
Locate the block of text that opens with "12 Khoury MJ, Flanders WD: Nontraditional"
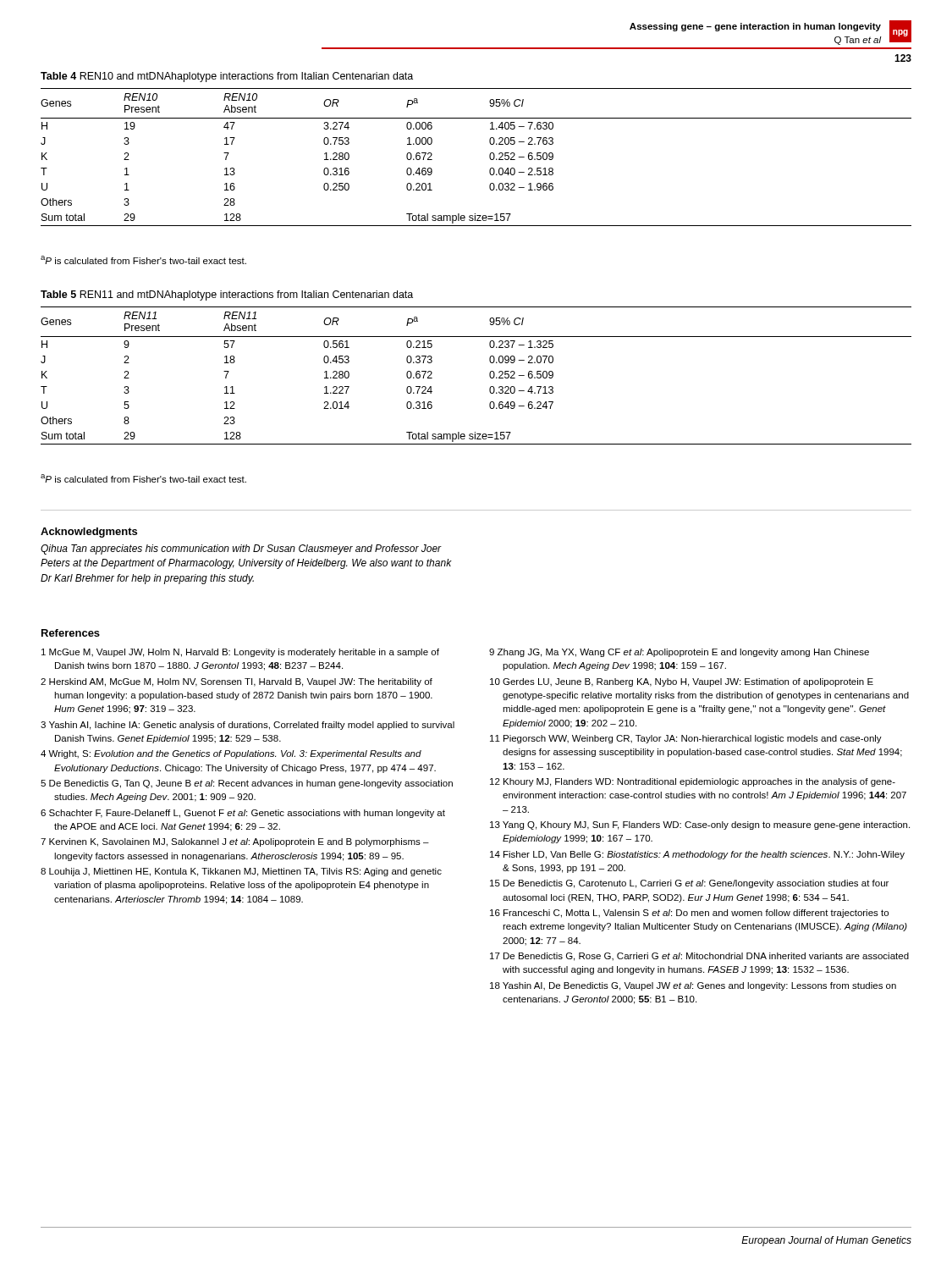pos(698,795)
